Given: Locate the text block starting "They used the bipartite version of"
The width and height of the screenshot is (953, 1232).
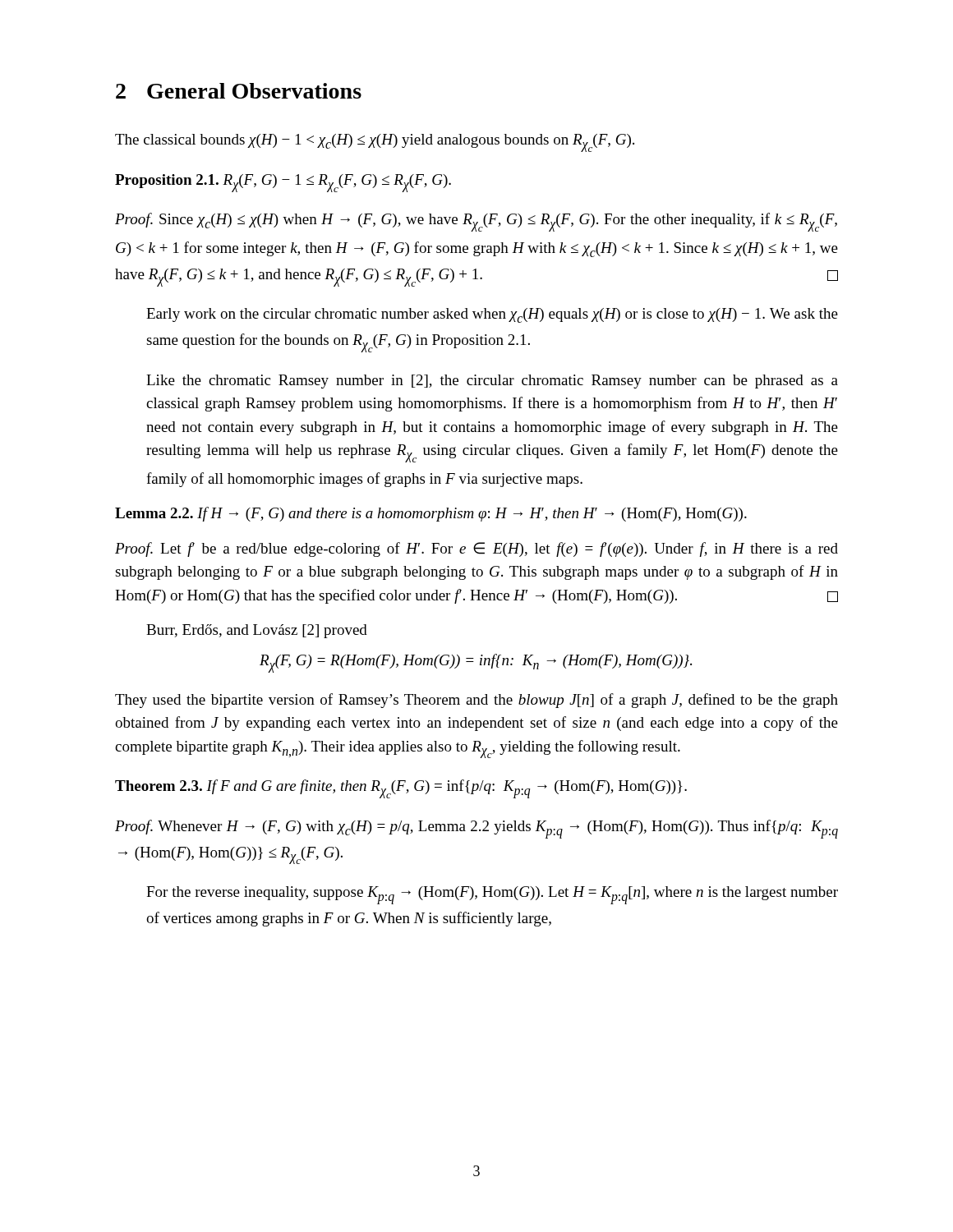Looking at the screenshot, I should [476, 726].
